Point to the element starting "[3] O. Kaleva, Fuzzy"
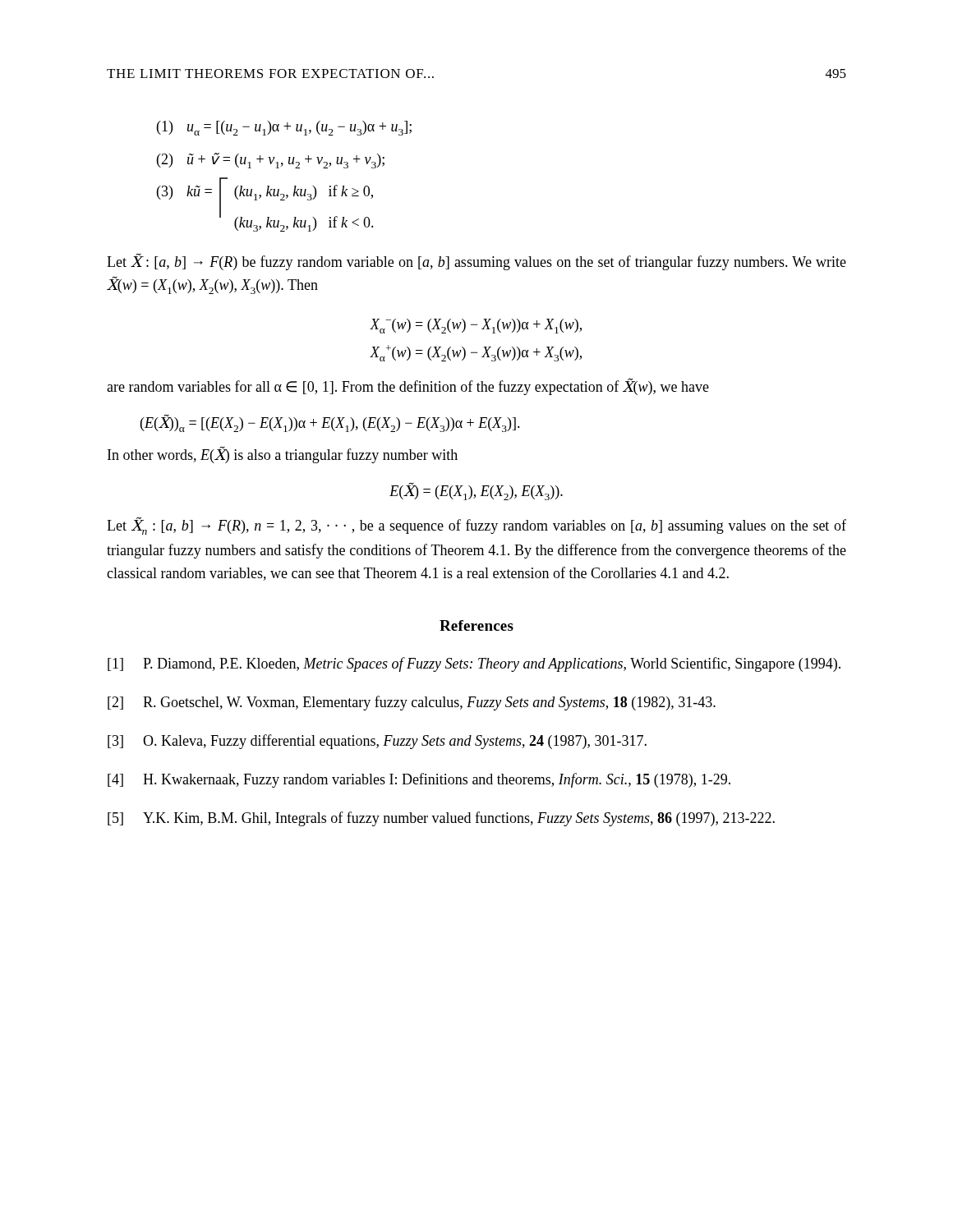Viewport: 953px width, 1232px height. (476, 741)
